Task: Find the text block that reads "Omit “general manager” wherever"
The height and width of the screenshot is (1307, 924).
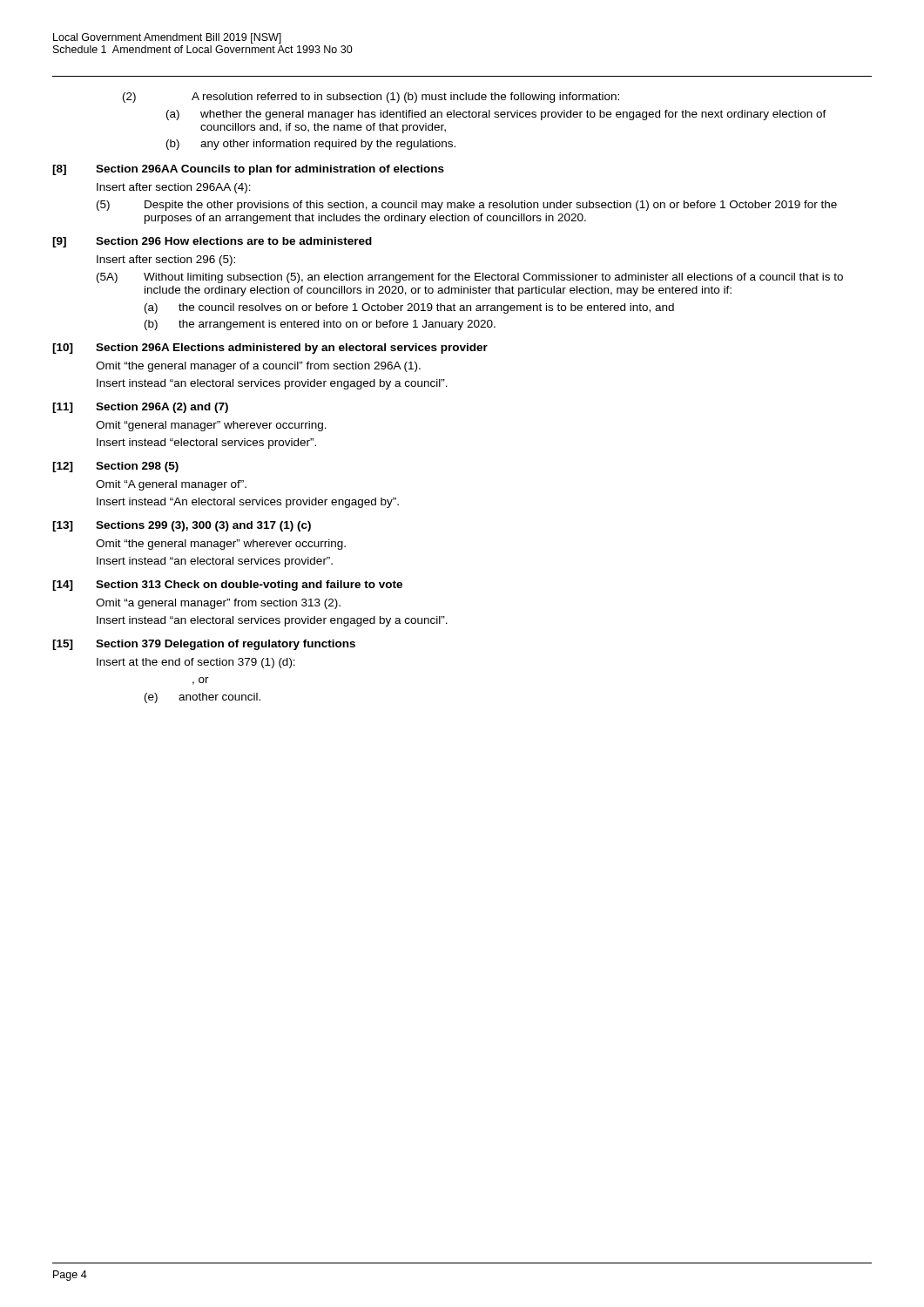Action: [211, 425]
